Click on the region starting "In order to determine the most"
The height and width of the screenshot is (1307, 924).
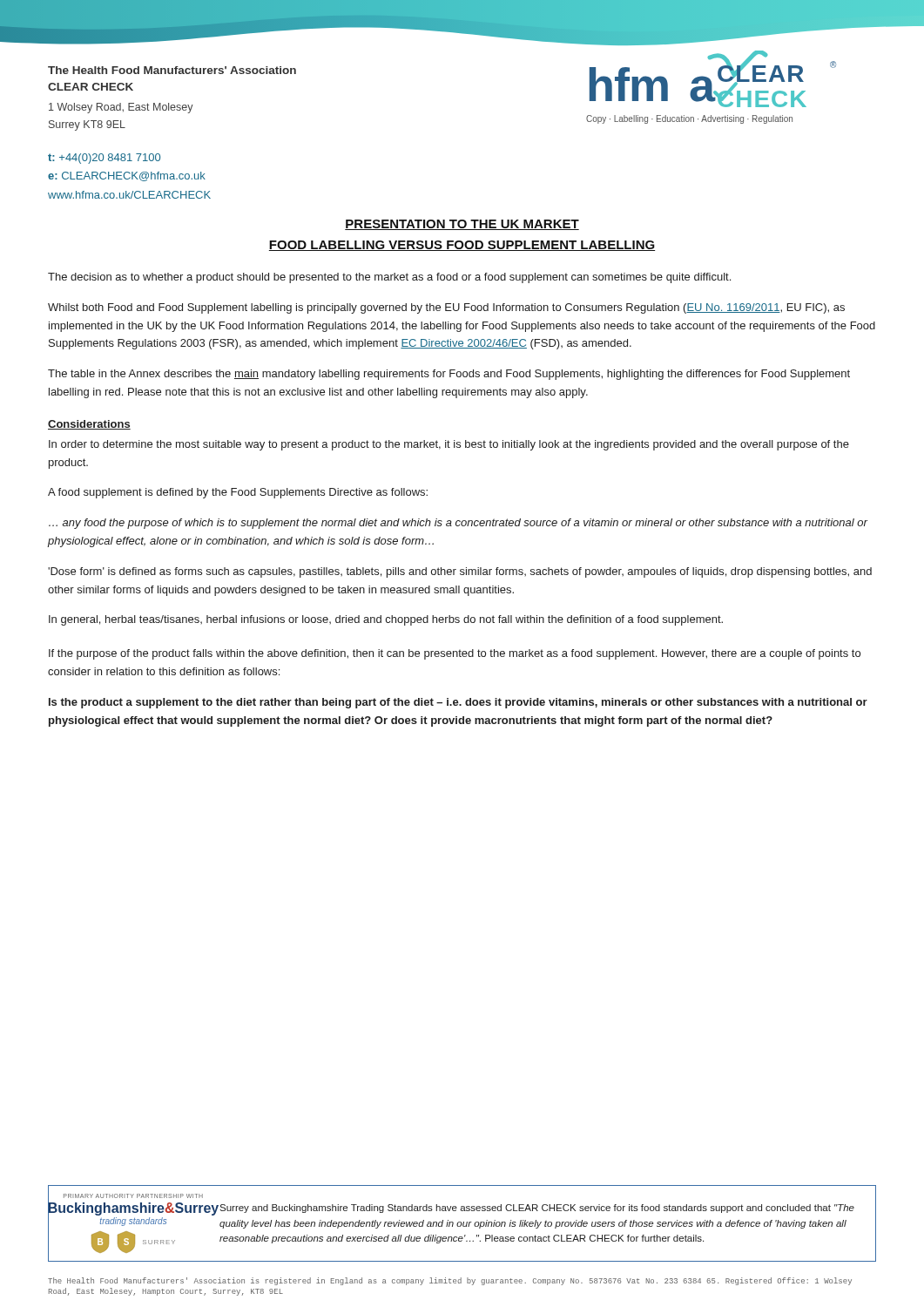[448, 453]
